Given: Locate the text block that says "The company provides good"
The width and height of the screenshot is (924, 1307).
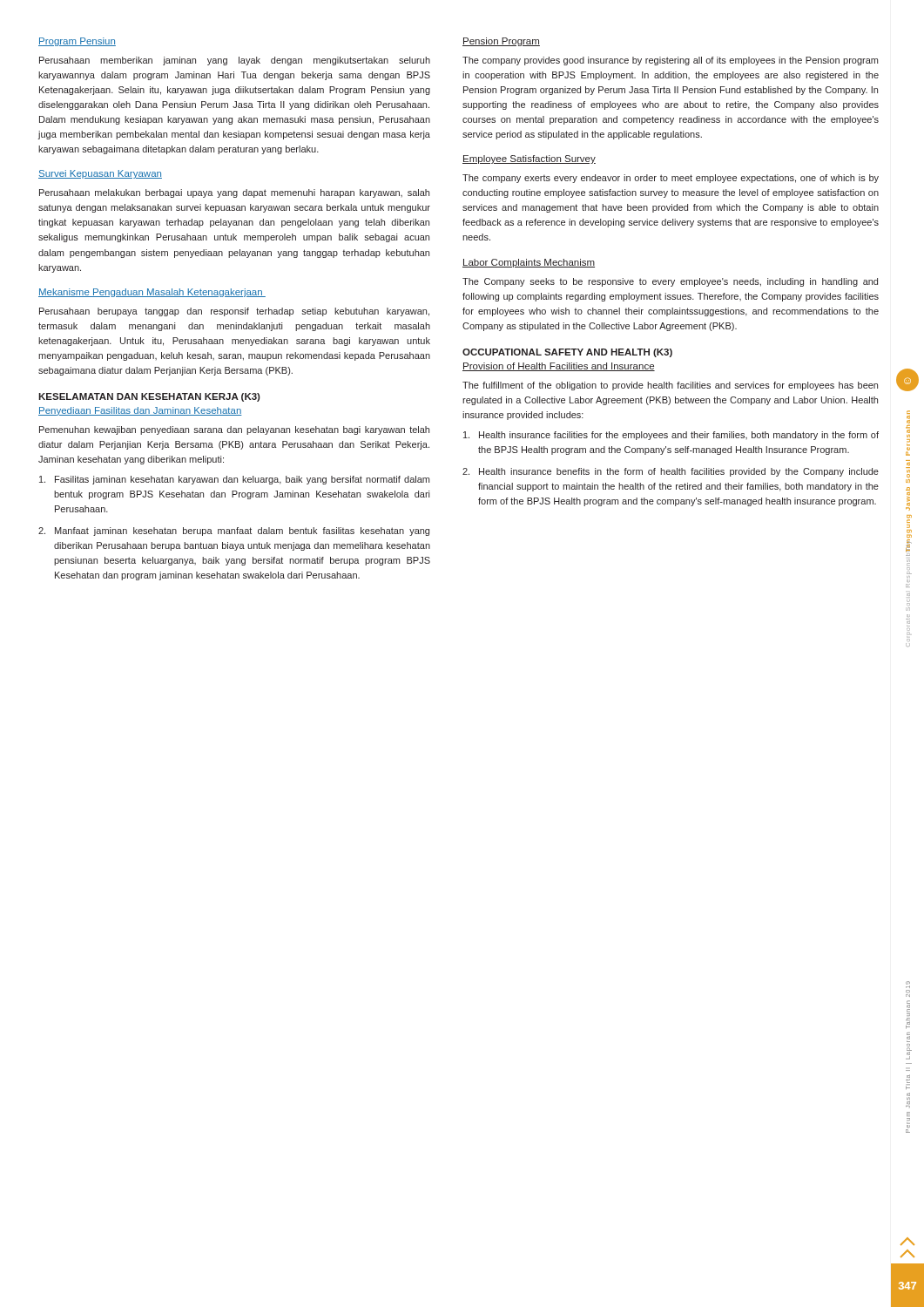Looking at the screenshot, I should (x=671, y=97).
